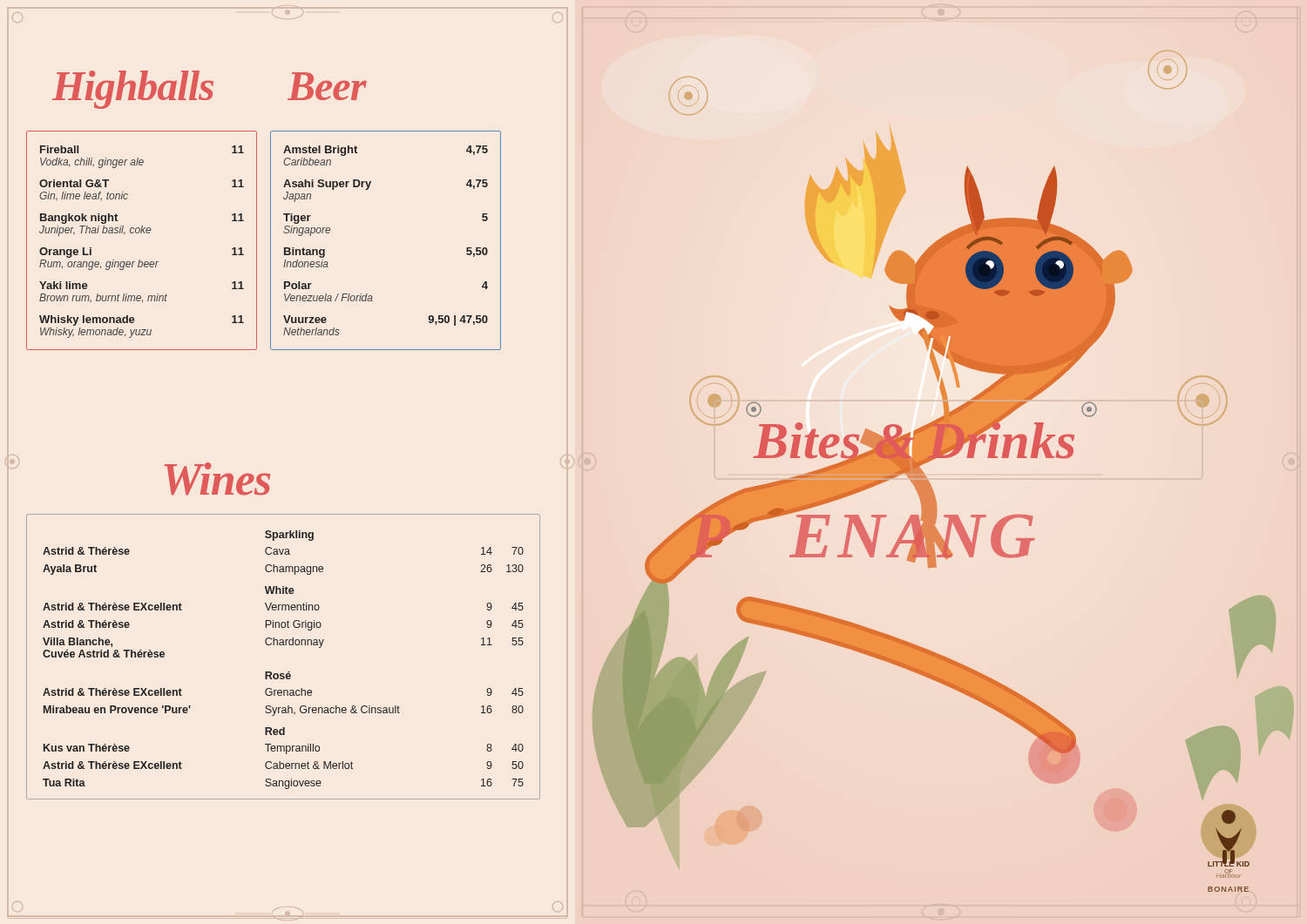
Task: Select the table that reads "Fireball Vodka, chili, ginger ale"
Action: point(142,240)
